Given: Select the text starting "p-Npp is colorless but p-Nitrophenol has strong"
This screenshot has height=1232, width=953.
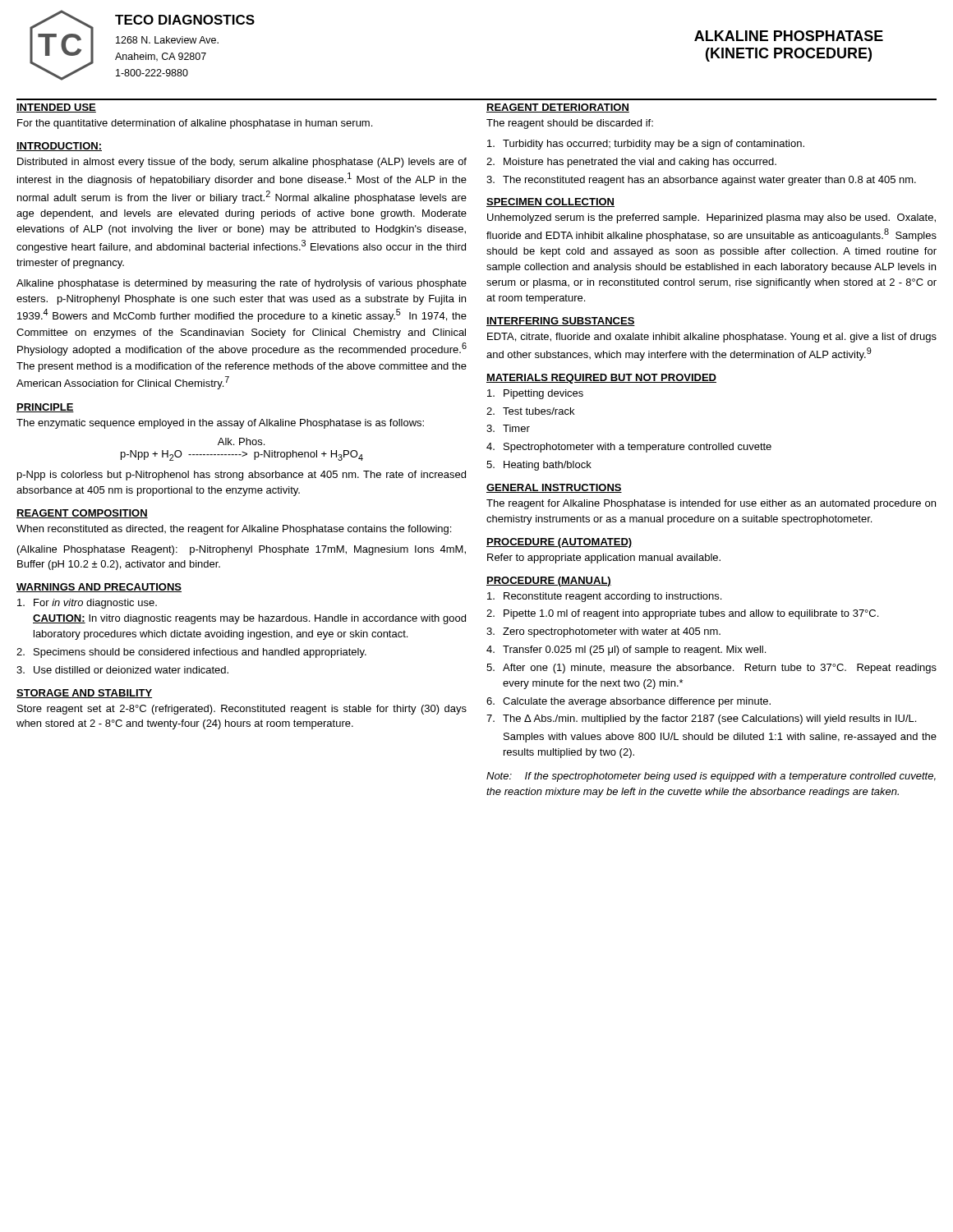Looking at the screenshot, I should (242, 483).
